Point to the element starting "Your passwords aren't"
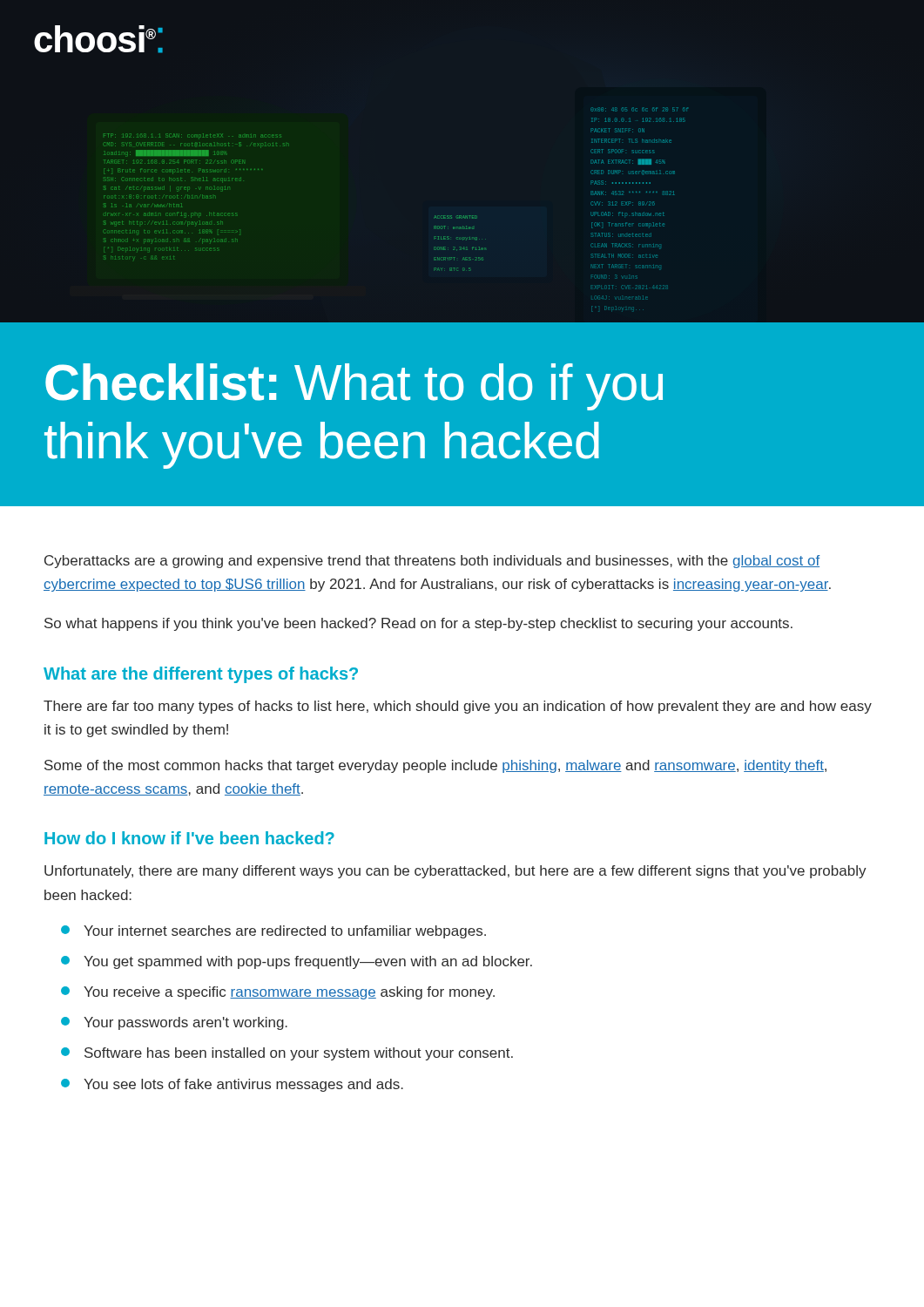Viewport: 924px width, 1307px height. click(x=175, y=1023)
